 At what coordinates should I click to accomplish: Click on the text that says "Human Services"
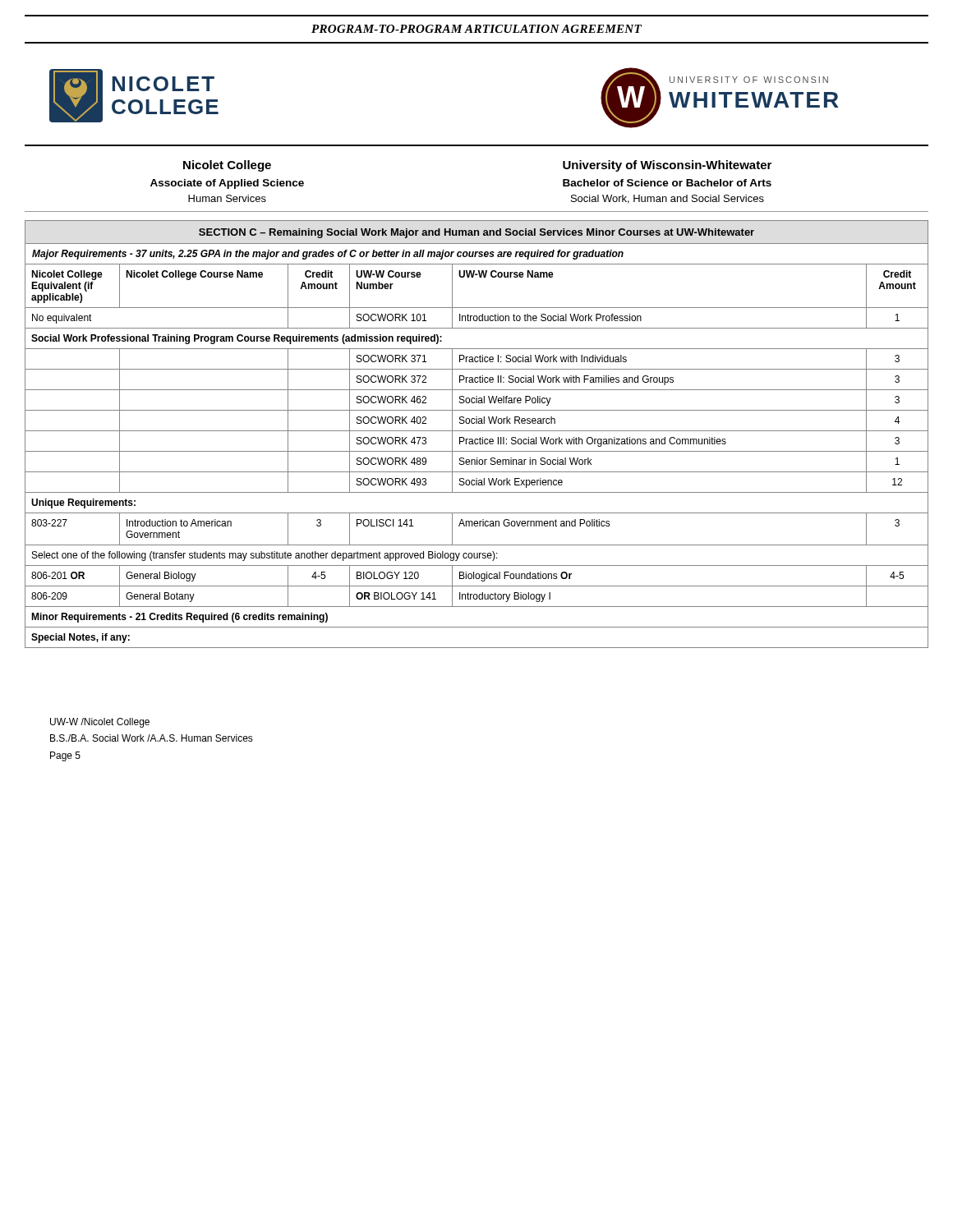click(227, 198)
